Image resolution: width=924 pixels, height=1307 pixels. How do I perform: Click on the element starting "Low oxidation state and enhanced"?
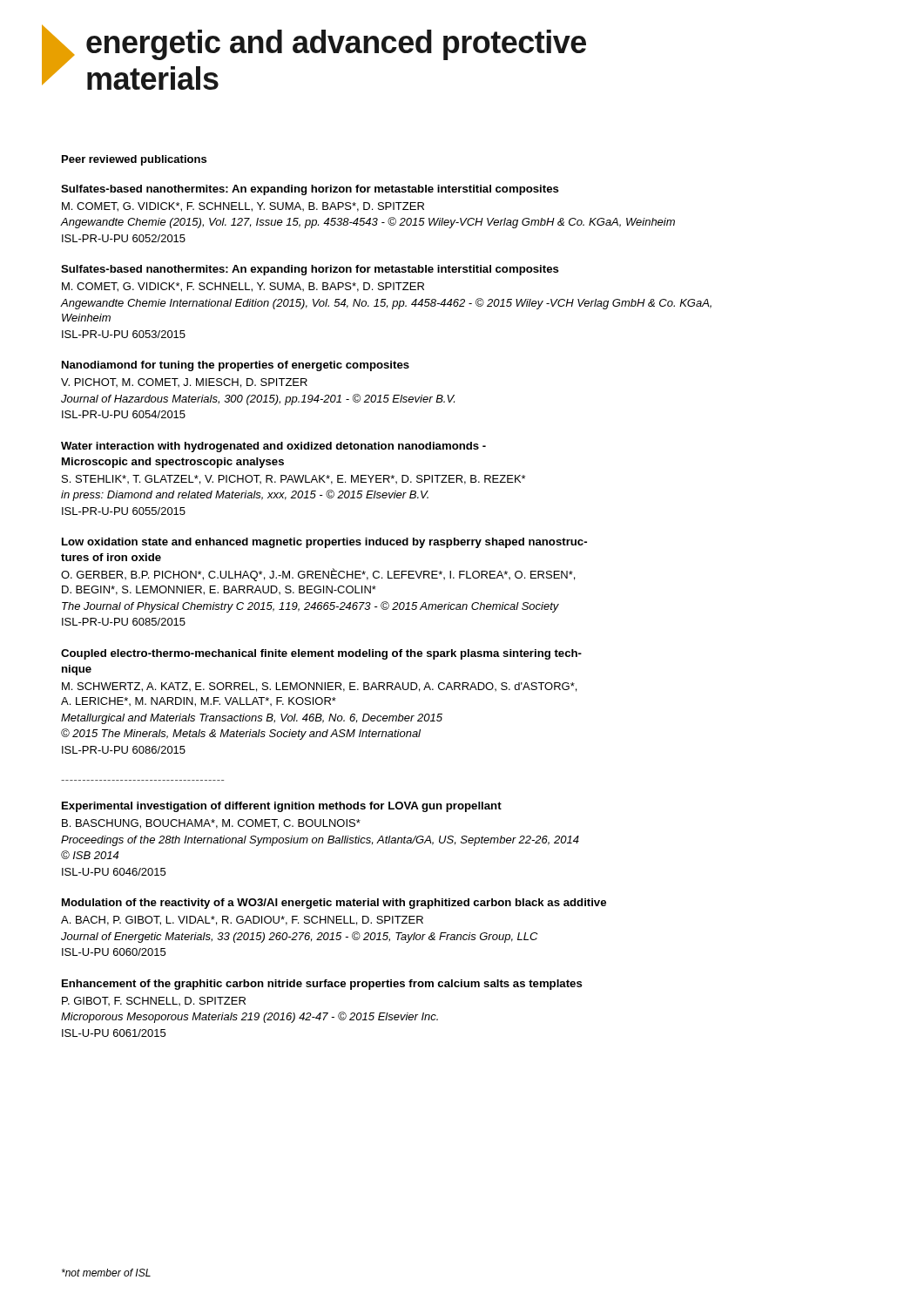(462, 582)
